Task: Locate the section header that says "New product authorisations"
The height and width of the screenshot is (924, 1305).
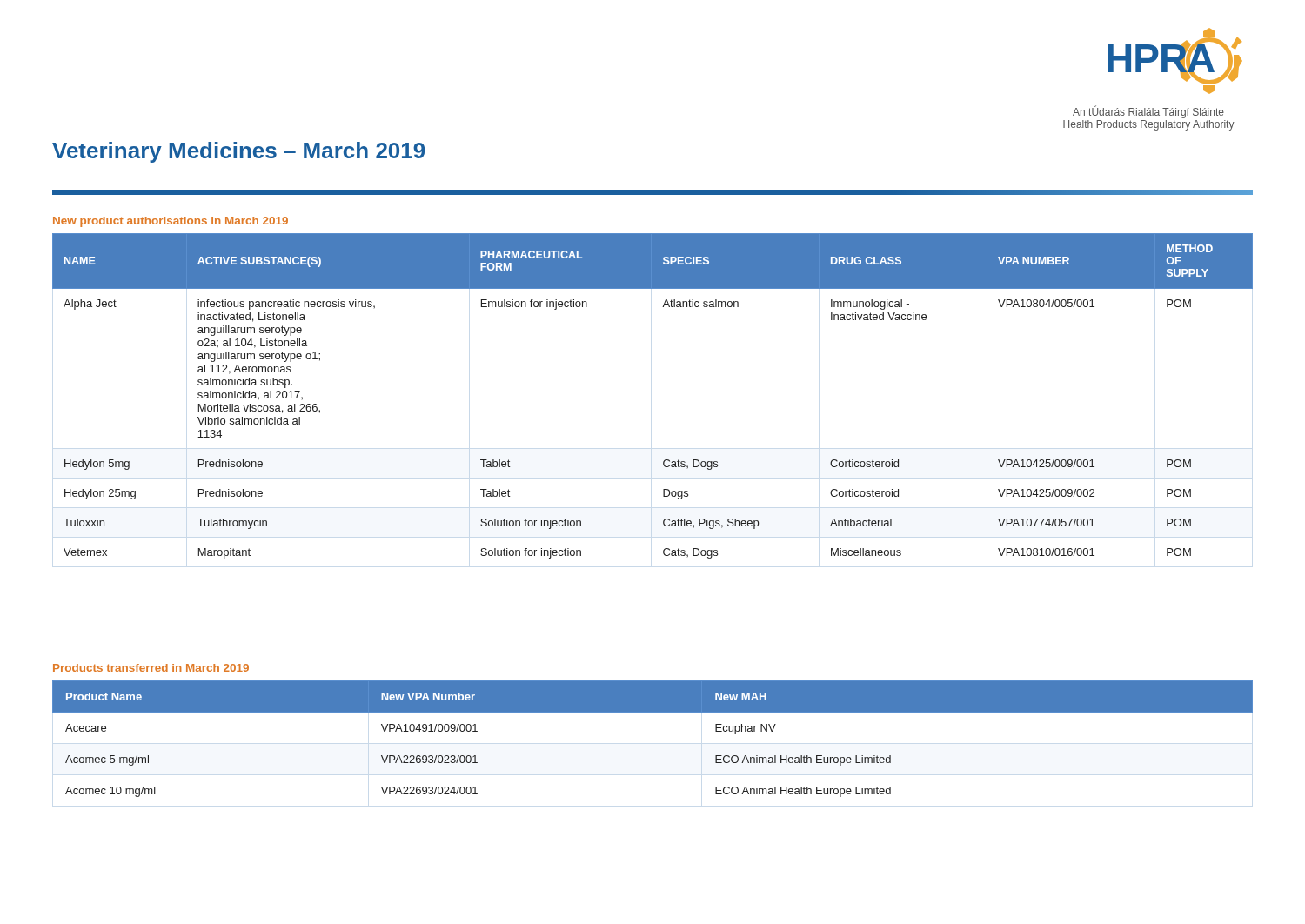Action: click(170, 221)
